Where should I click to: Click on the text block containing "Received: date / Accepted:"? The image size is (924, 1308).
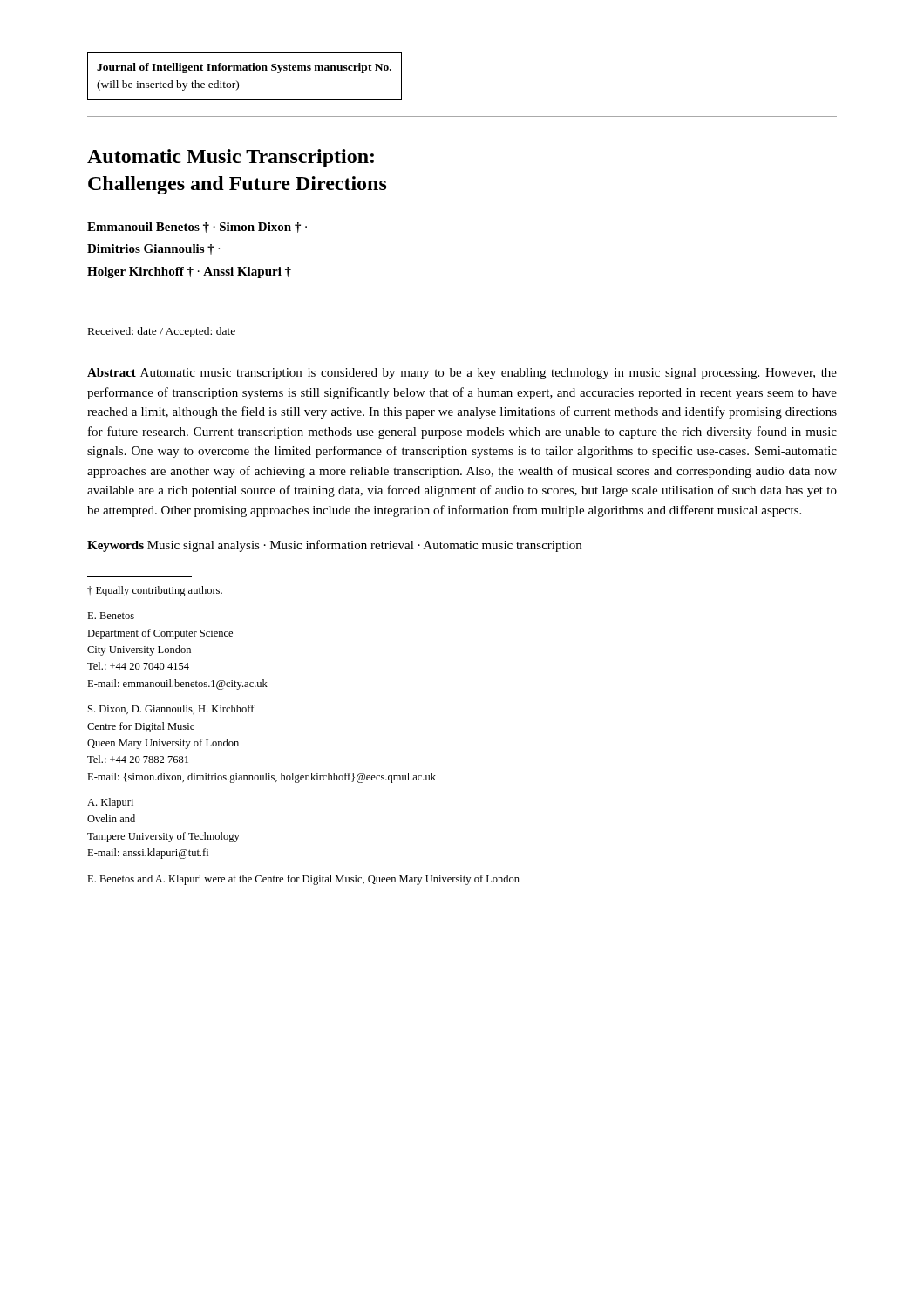pyautogui.click(x=161, y=331)
